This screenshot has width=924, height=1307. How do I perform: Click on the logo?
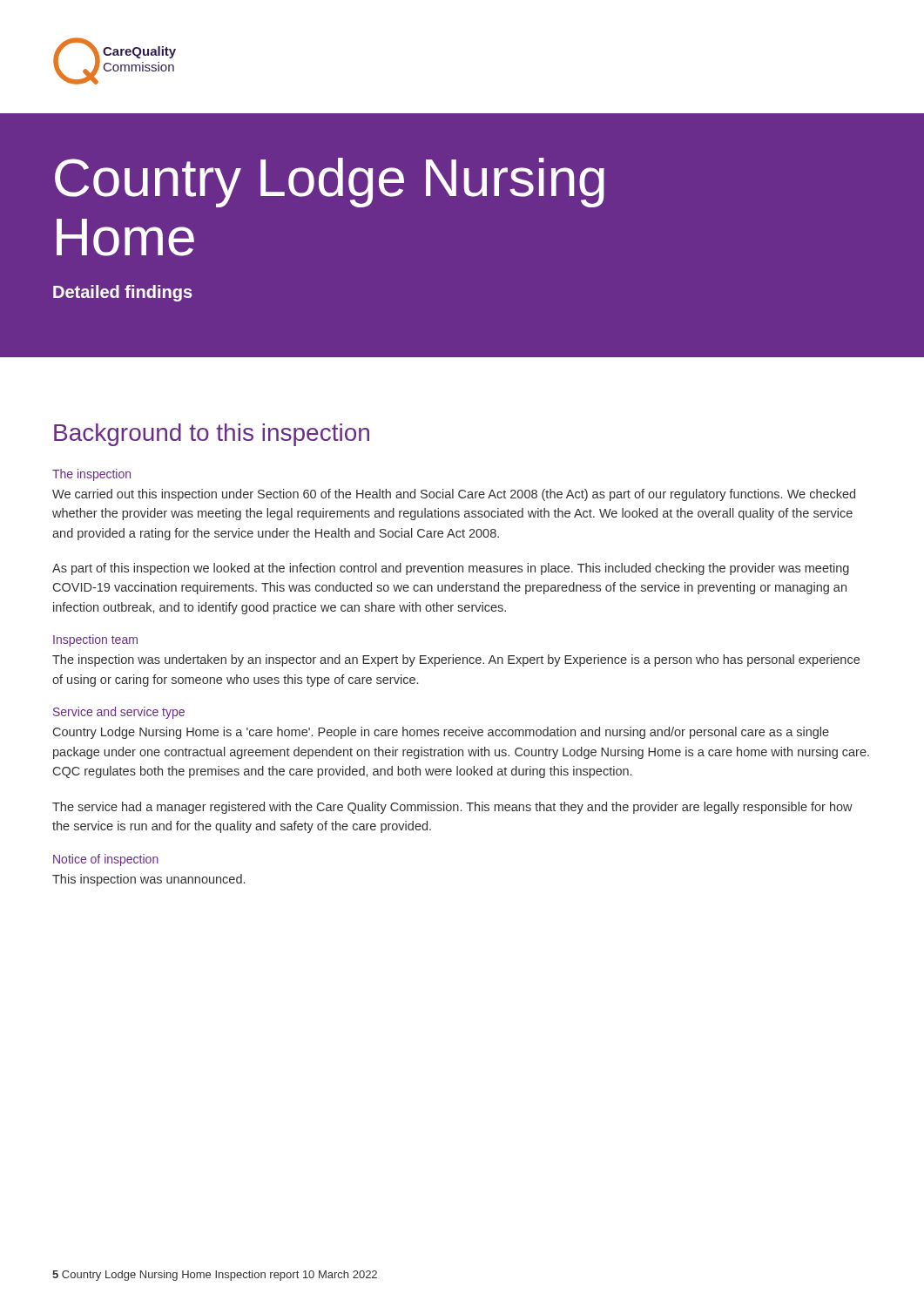tap(131, 63)
